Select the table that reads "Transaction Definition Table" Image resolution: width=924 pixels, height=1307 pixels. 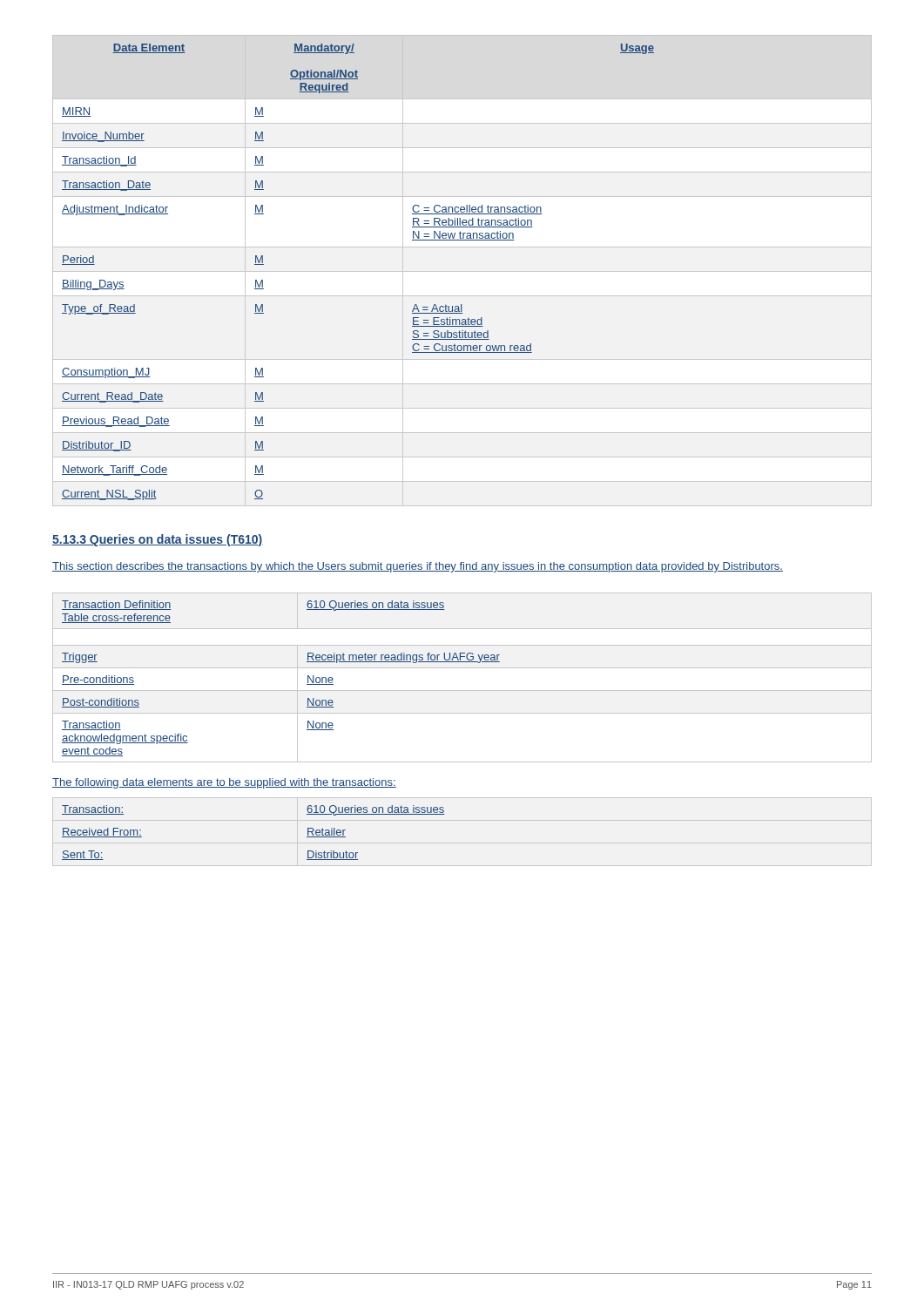coord(462,677)
